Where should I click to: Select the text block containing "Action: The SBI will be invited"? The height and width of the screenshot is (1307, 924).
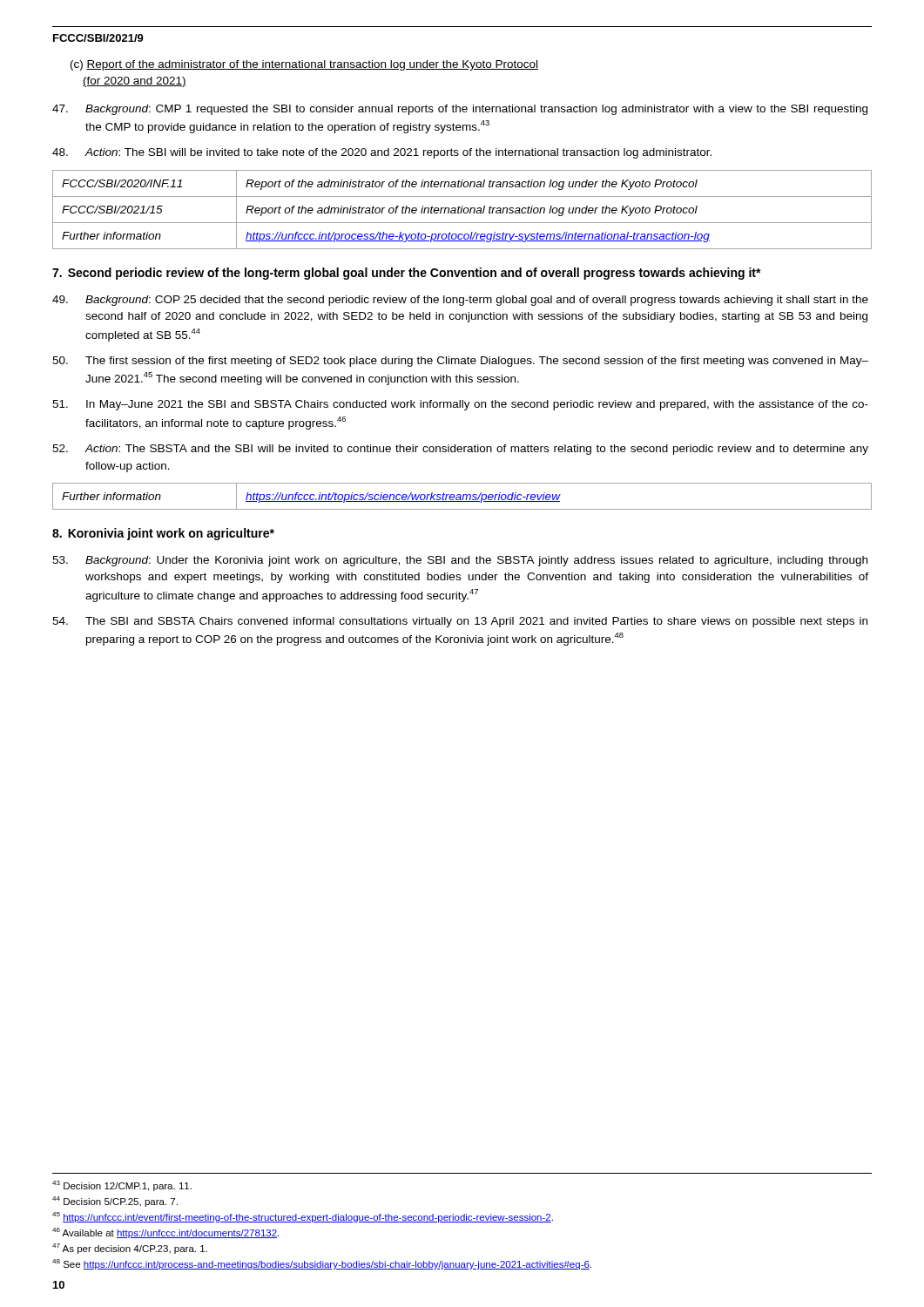click(460, 153)
